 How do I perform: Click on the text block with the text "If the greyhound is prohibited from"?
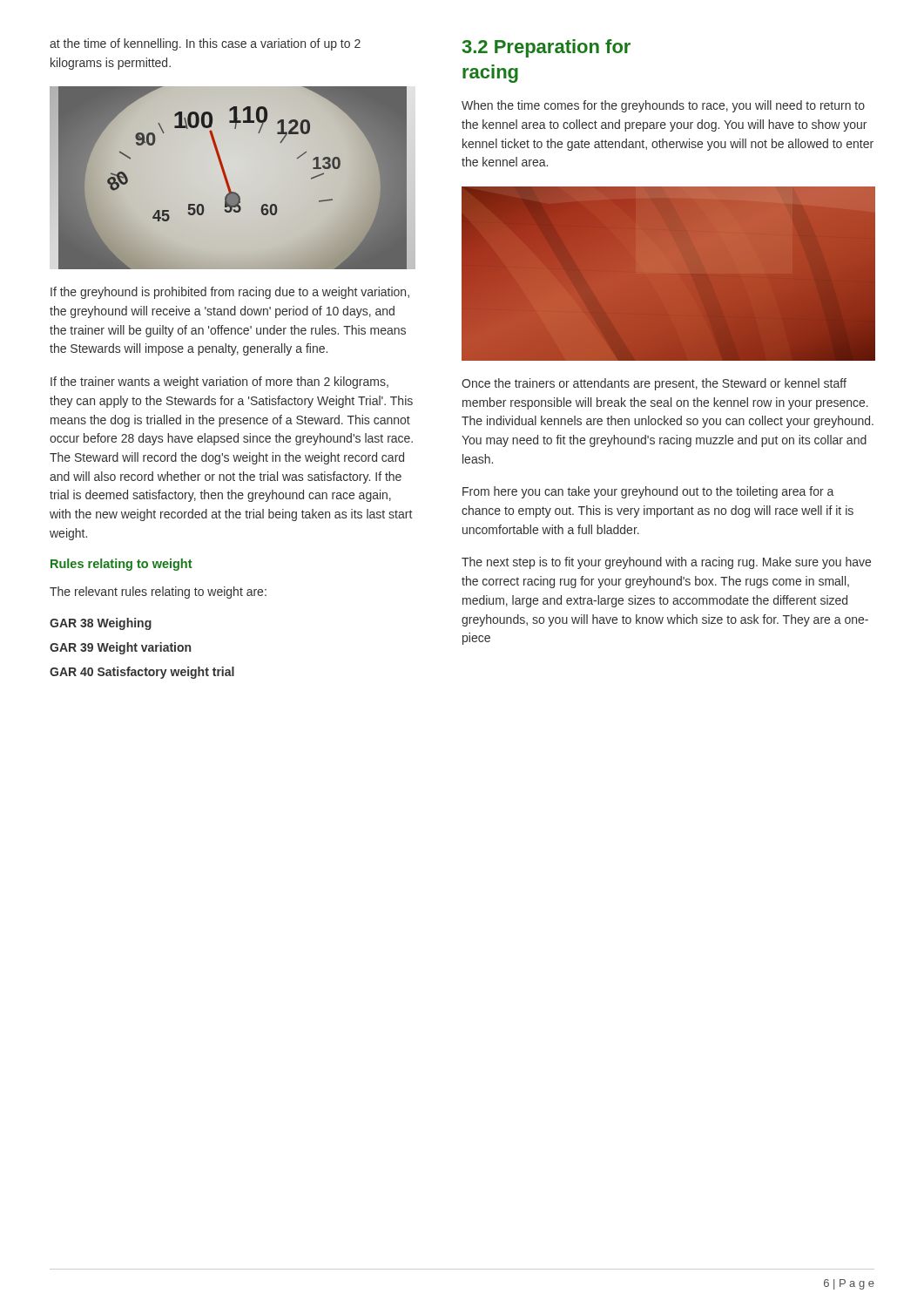230,321
